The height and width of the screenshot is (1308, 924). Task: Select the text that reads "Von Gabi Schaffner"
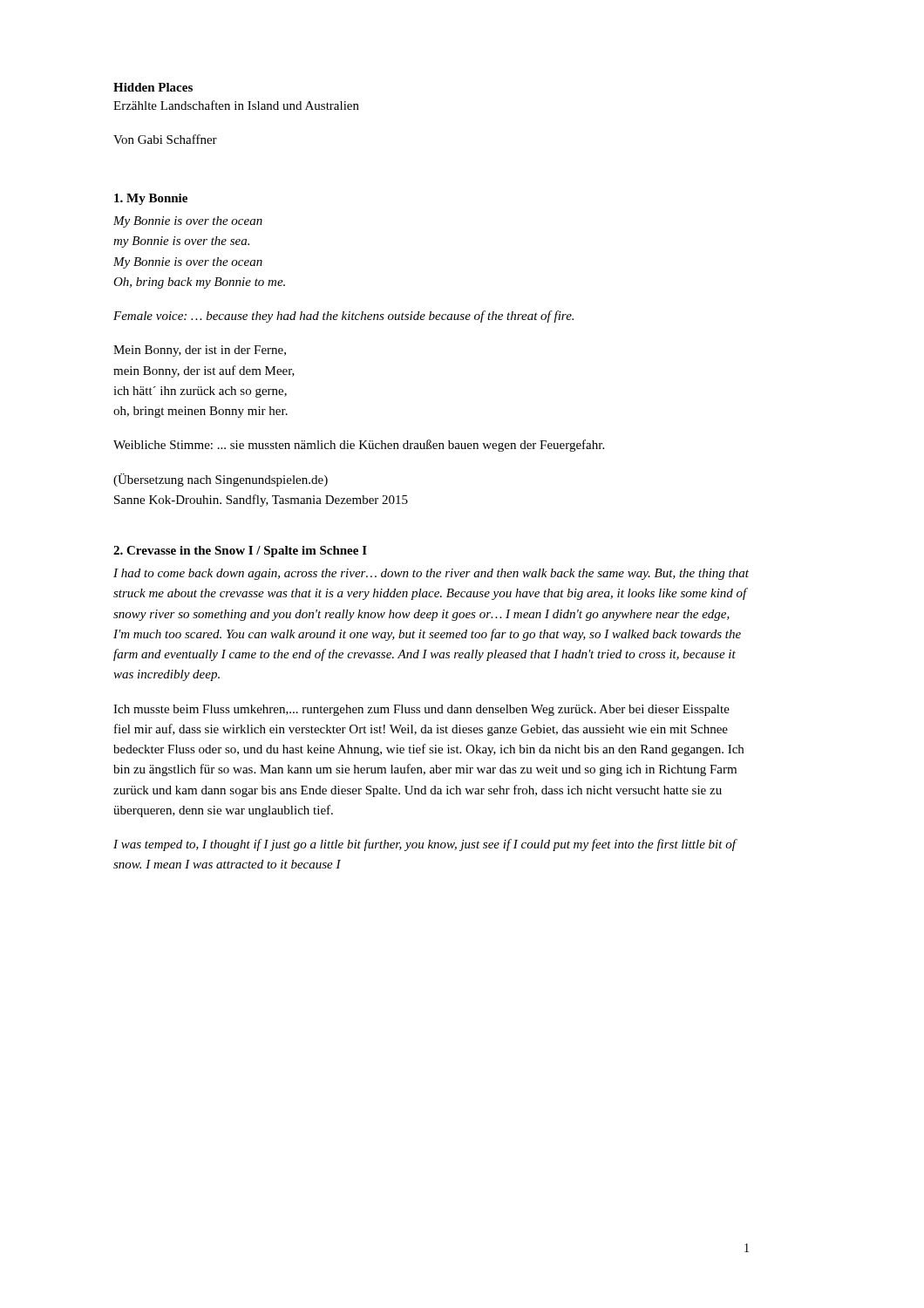165,139
